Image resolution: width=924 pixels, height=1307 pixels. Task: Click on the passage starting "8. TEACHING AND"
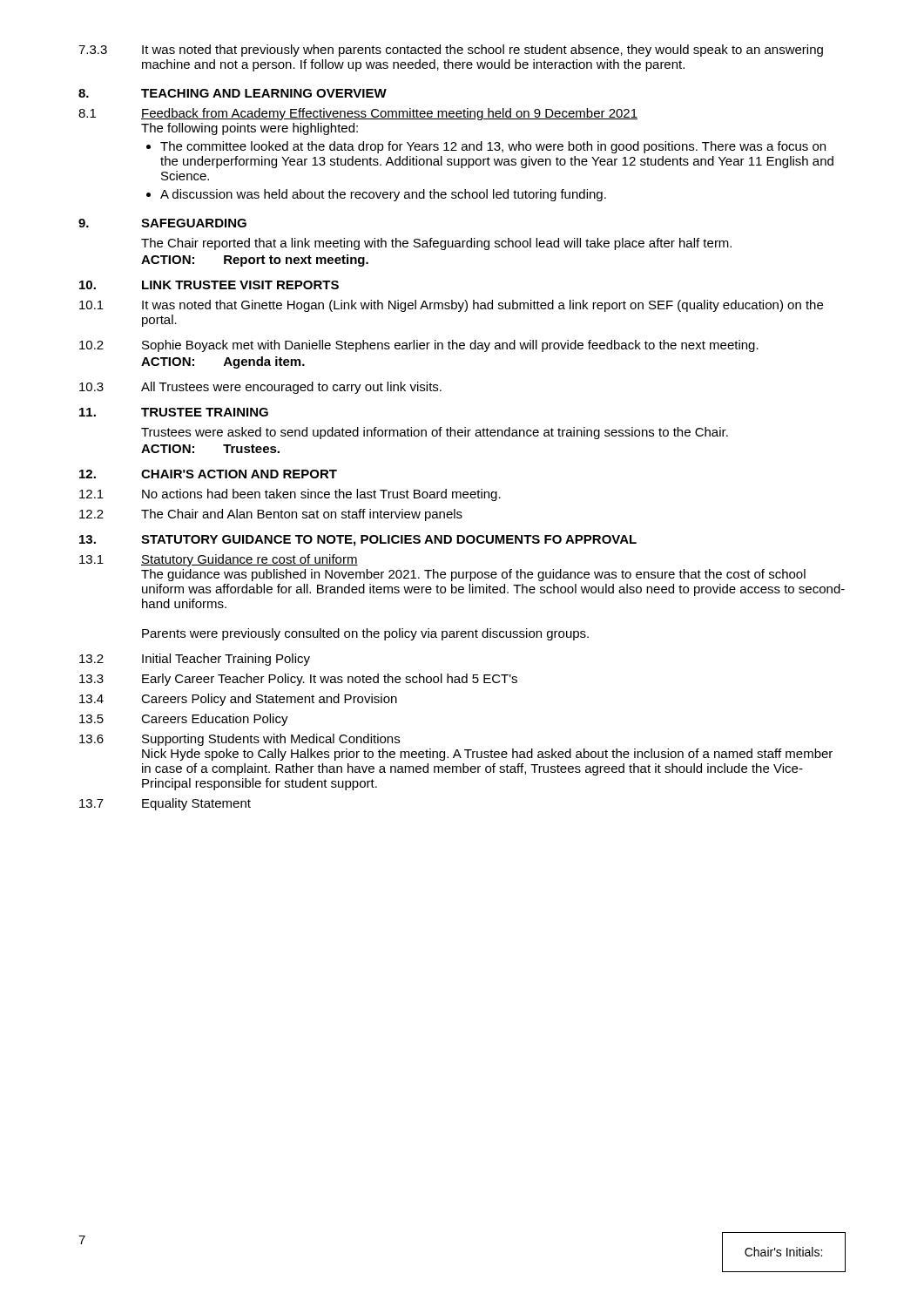pyautogui.click(x=232, y=93)
